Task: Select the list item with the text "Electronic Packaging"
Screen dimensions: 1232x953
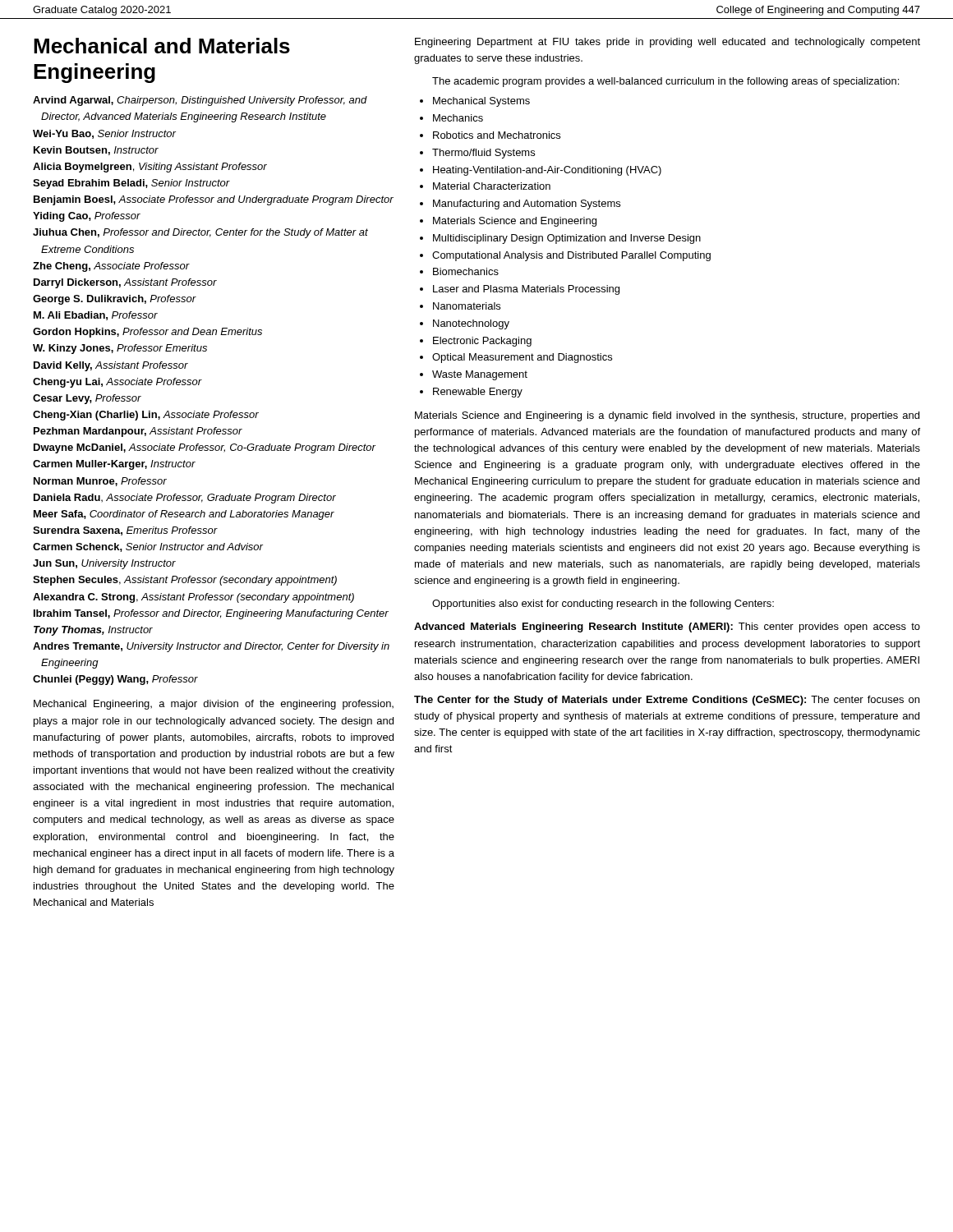Action: click(x=482, y=340)
